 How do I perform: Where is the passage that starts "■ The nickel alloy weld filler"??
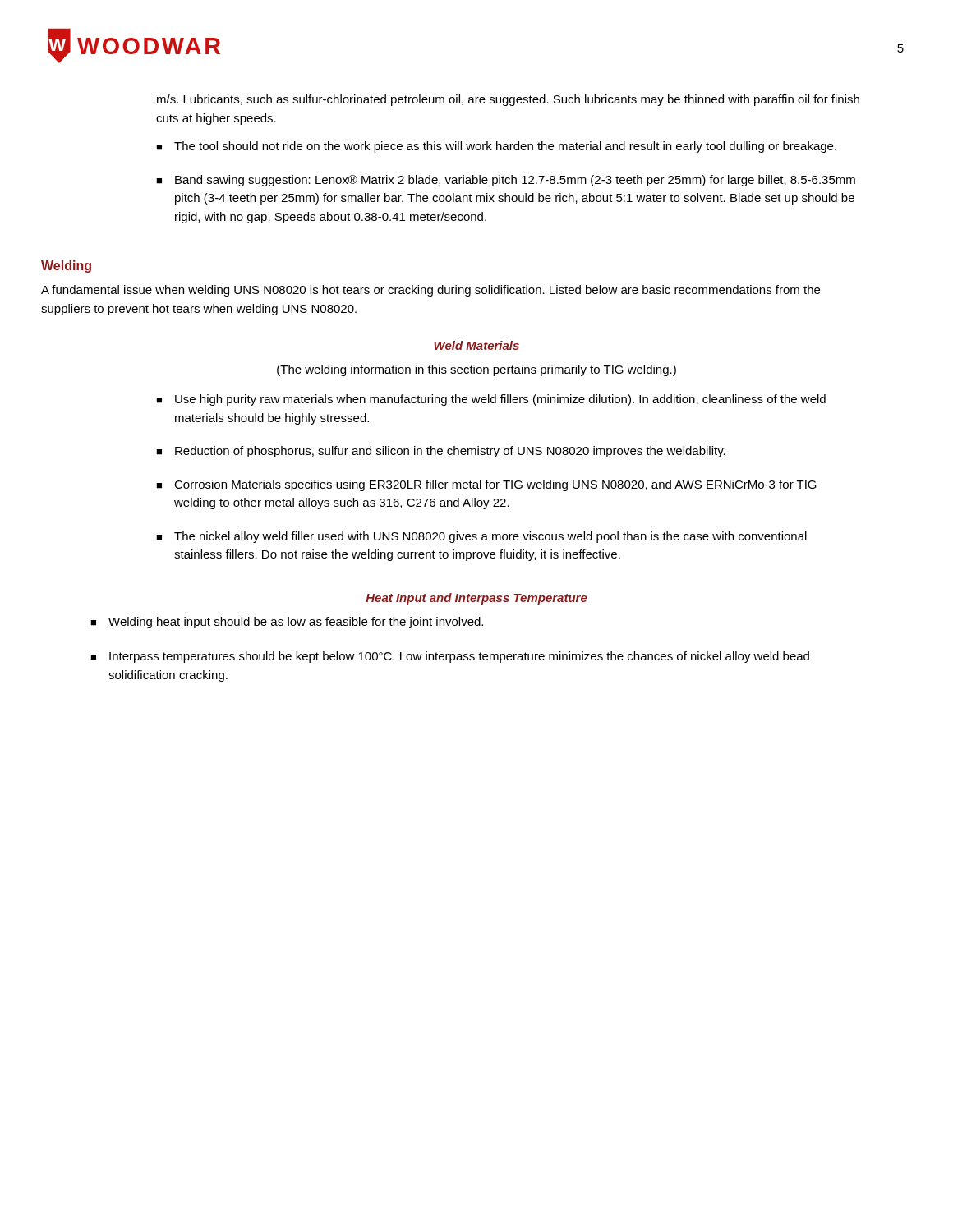tap(493, 545)
